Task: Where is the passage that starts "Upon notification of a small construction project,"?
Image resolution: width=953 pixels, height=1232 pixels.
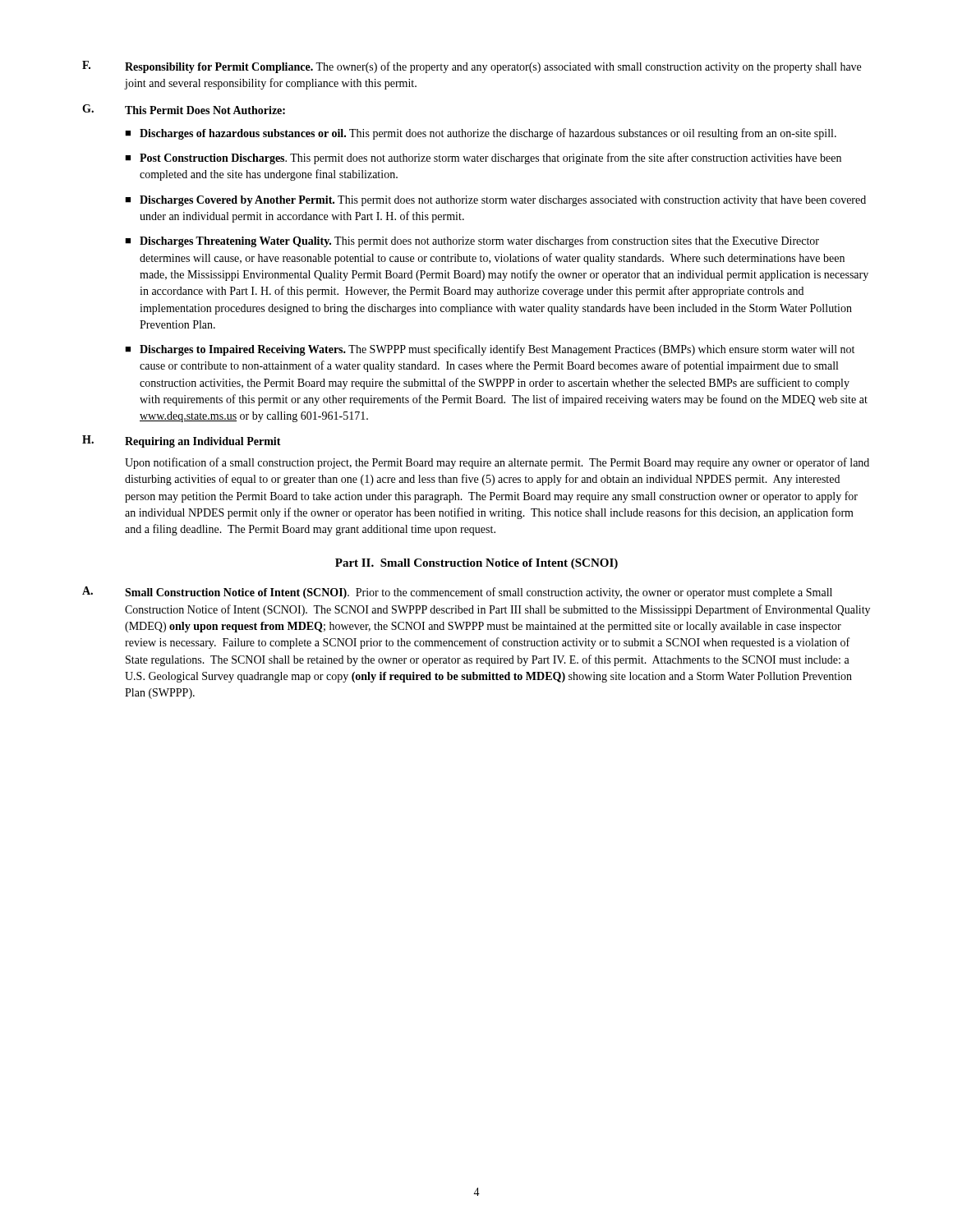Action: point(476,497)
